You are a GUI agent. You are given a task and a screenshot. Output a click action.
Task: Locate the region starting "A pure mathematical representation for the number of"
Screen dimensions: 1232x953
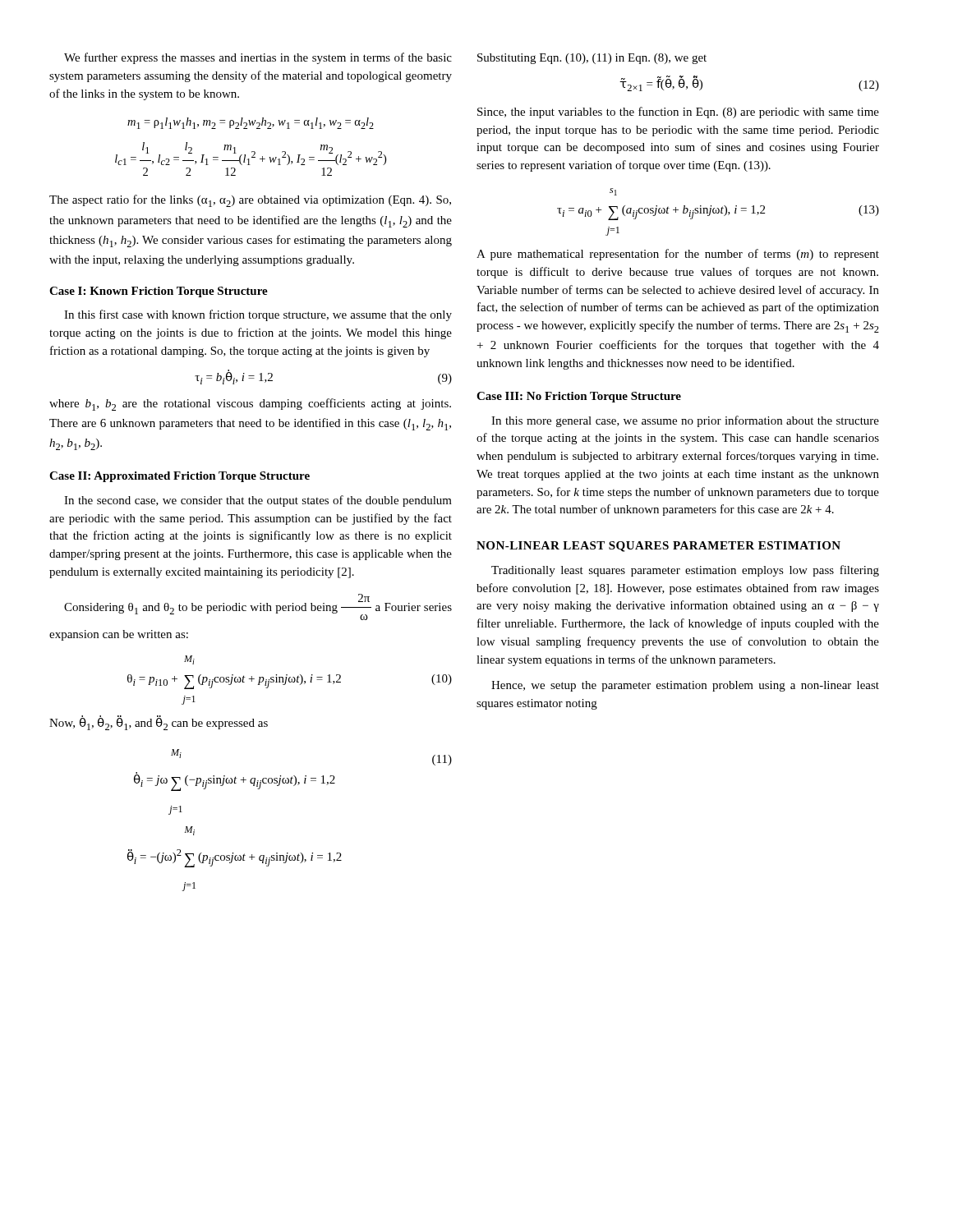coord(678,309)
